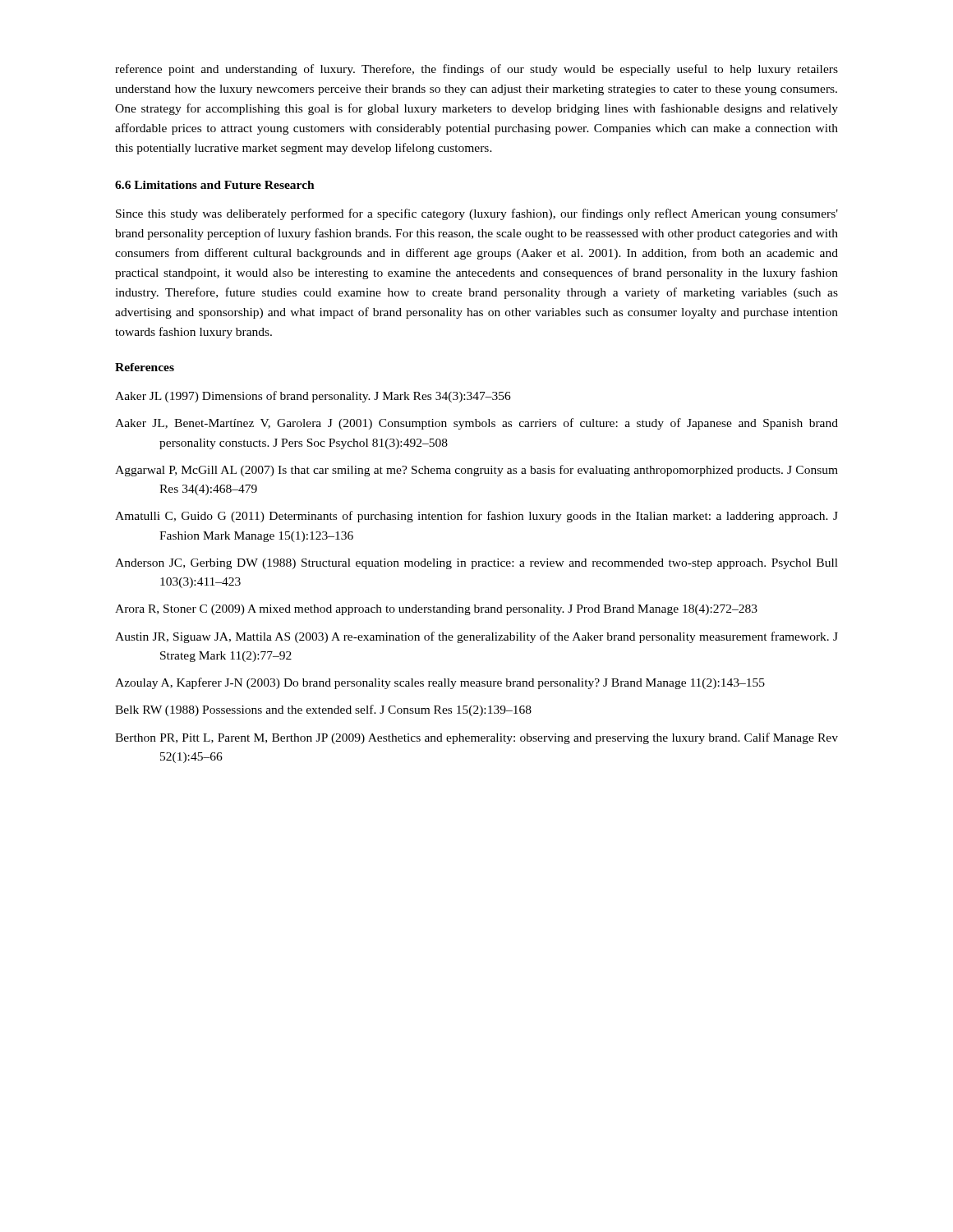Click on the element starting "6.6 Limitations and Future"
Image resolution: width=953 pixels, height=1232 pixels.
click(x=215, y=184)
